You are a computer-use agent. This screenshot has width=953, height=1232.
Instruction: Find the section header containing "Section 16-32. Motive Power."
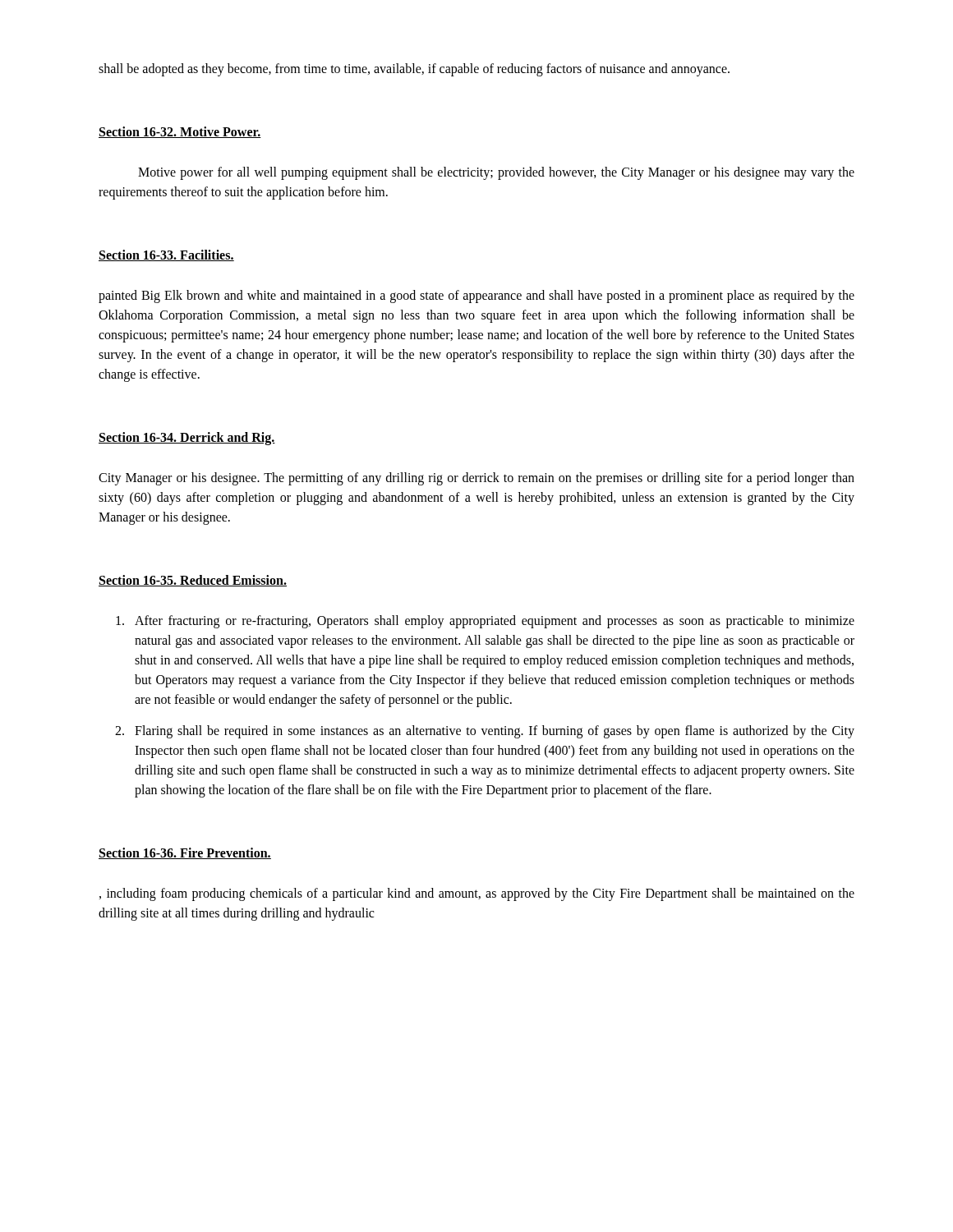pos(180,132)
